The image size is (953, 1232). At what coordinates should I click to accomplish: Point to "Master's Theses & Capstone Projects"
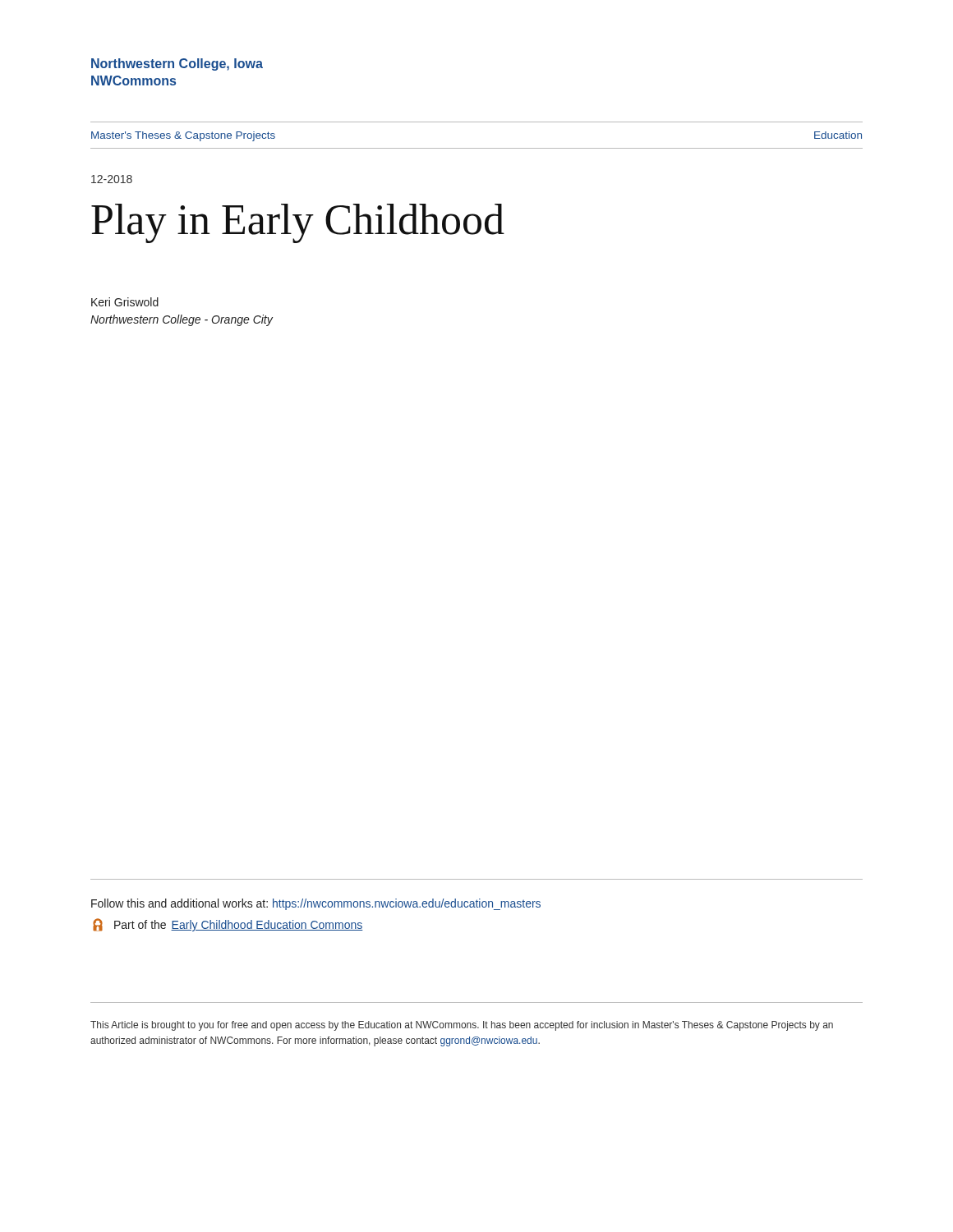[183, 135]
